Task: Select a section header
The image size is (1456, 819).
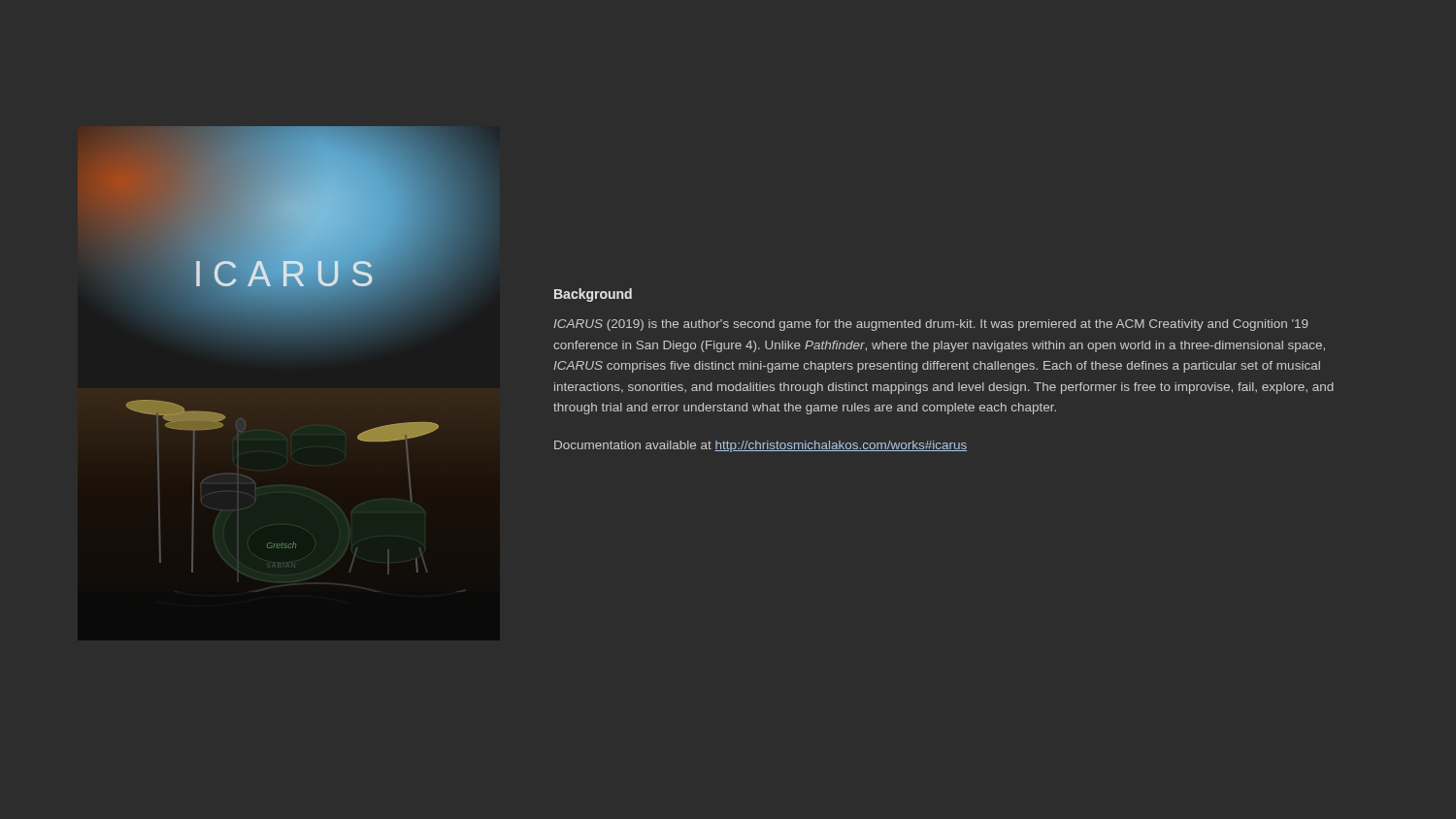Action: pyautogui.click(x=593, y=294)
